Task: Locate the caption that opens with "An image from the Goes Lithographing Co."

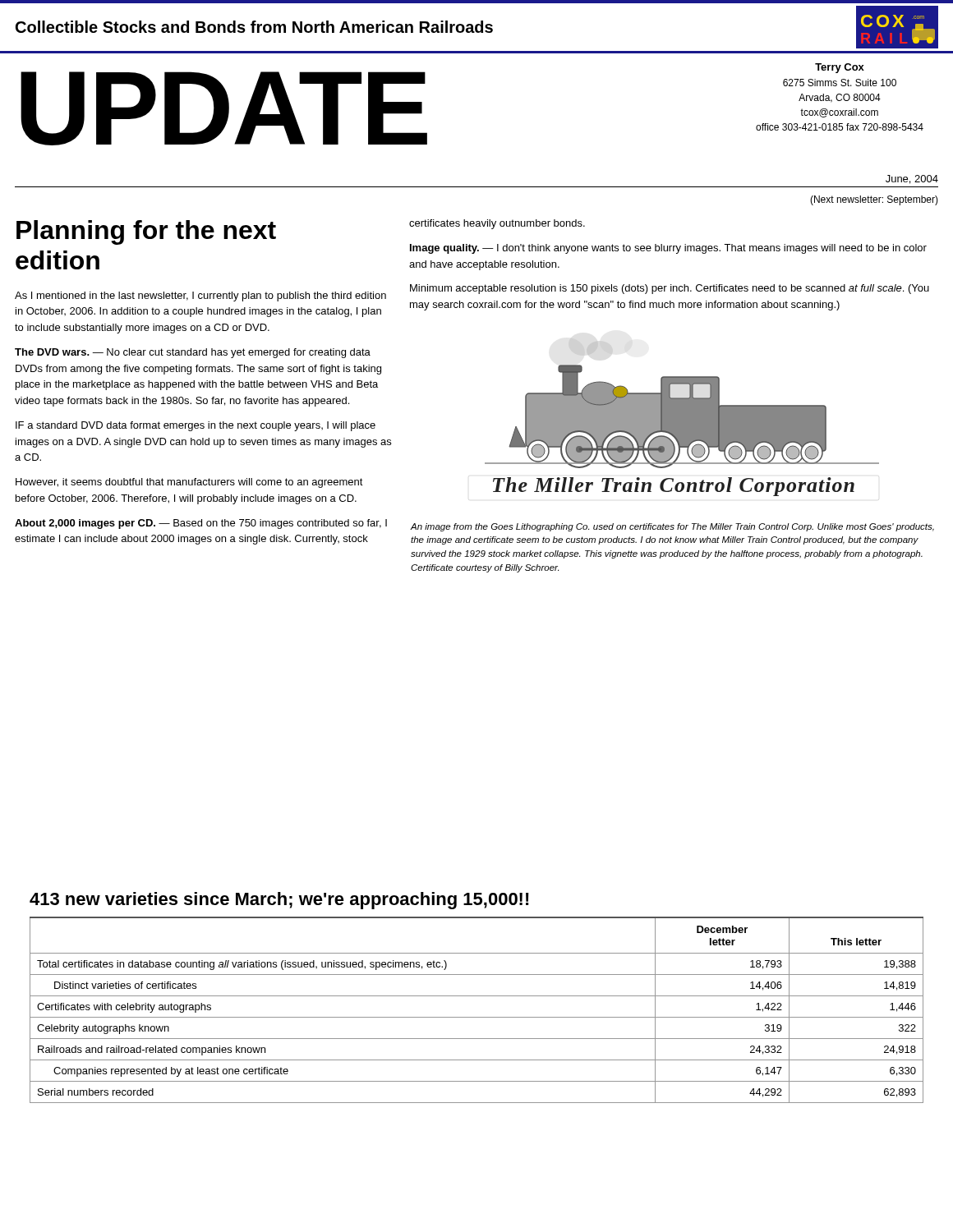Action: pyautogui.click(x=674, y=547)
